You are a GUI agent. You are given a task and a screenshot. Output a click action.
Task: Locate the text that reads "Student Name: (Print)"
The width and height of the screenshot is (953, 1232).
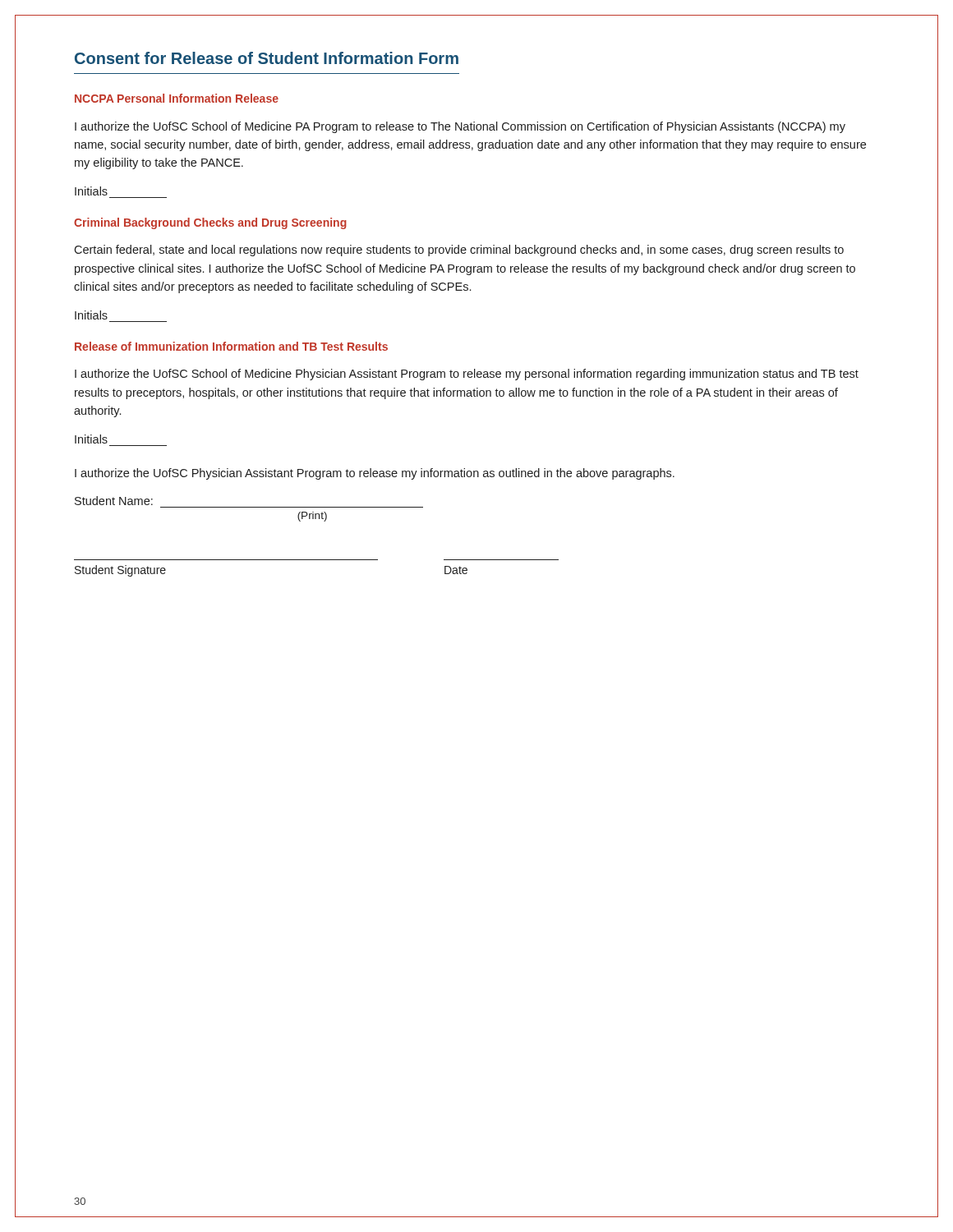(114, 501)
